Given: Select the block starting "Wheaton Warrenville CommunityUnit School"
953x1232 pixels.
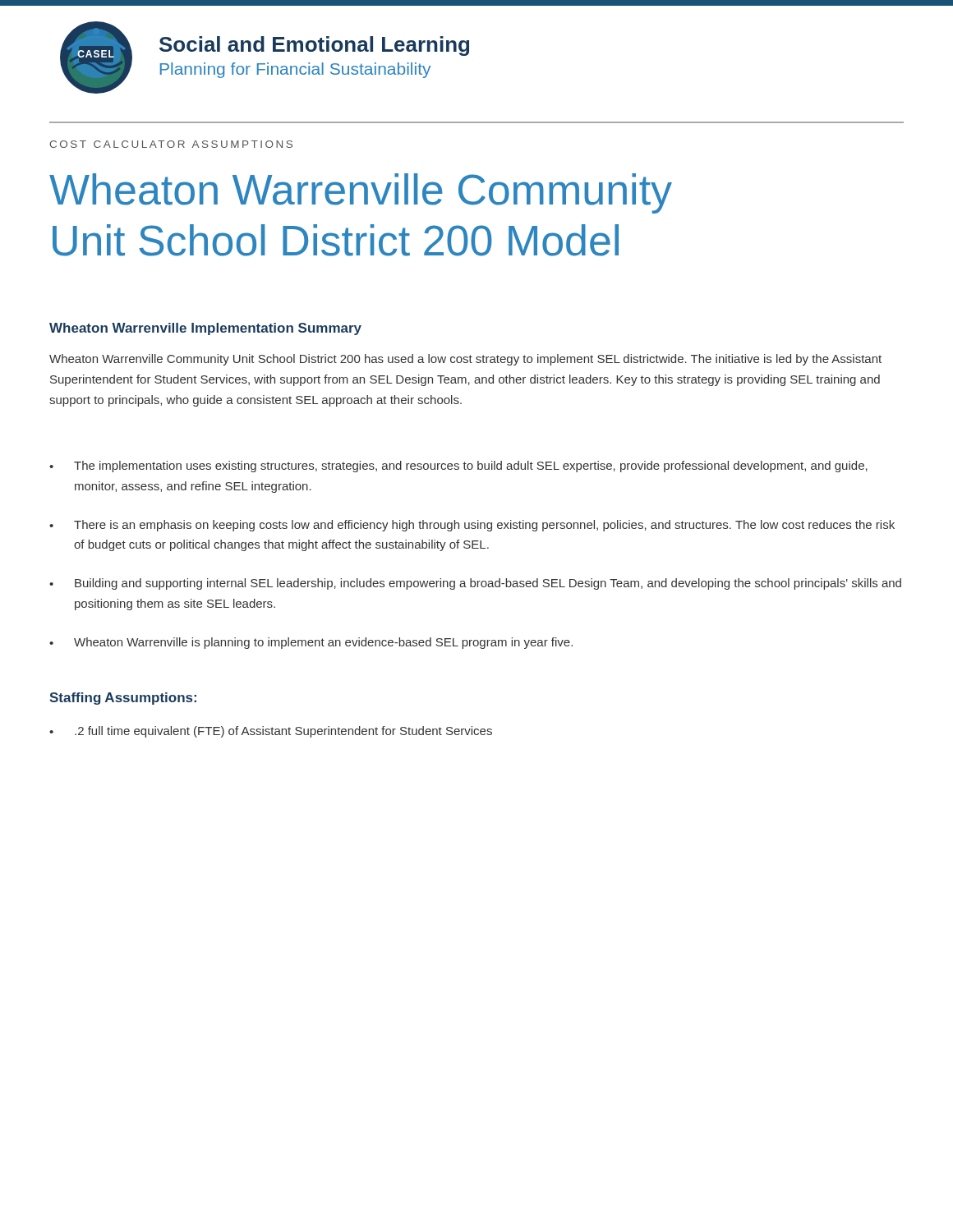Looking at the screenshot, I should [x=361, y=215].
